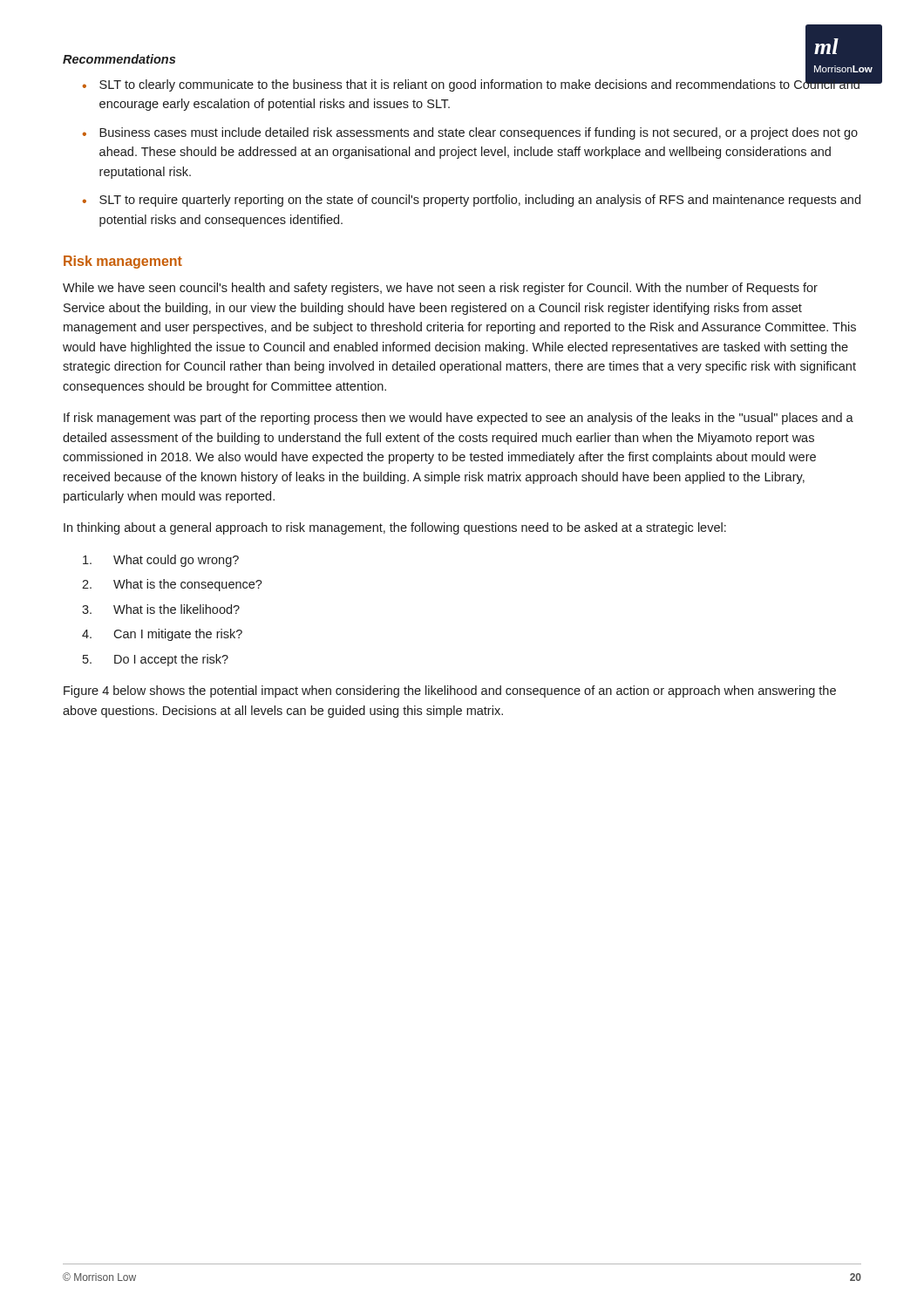Click on the element starting "What could go"
The width and height of the screenshot is (924, 1308).
[x=151, y=560]
